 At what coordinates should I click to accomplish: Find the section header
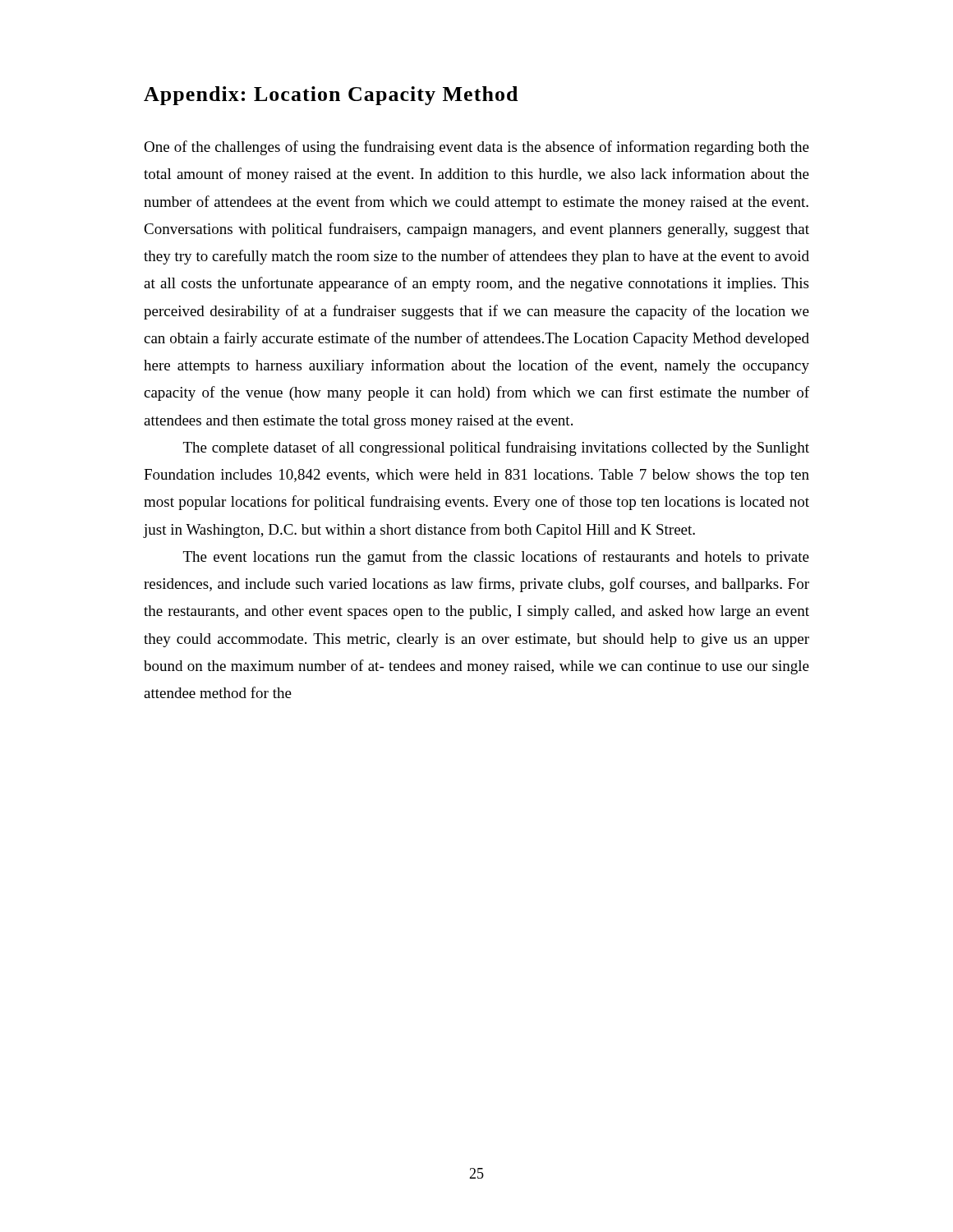click(x=331, y=94)
